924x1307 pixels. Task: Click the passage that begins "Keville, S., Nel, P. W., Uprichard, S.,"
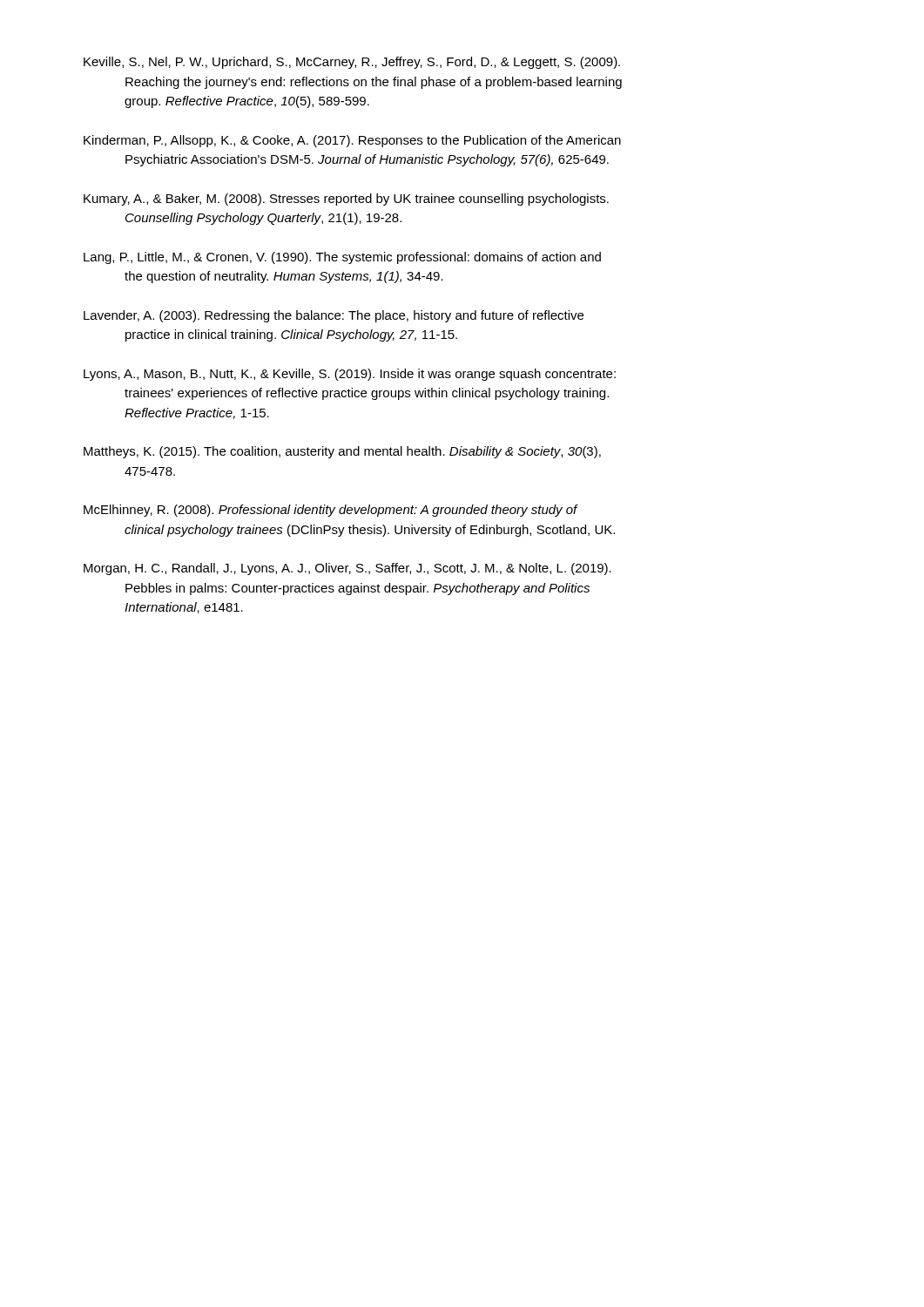pyautogui.click(x=462, y=82)
